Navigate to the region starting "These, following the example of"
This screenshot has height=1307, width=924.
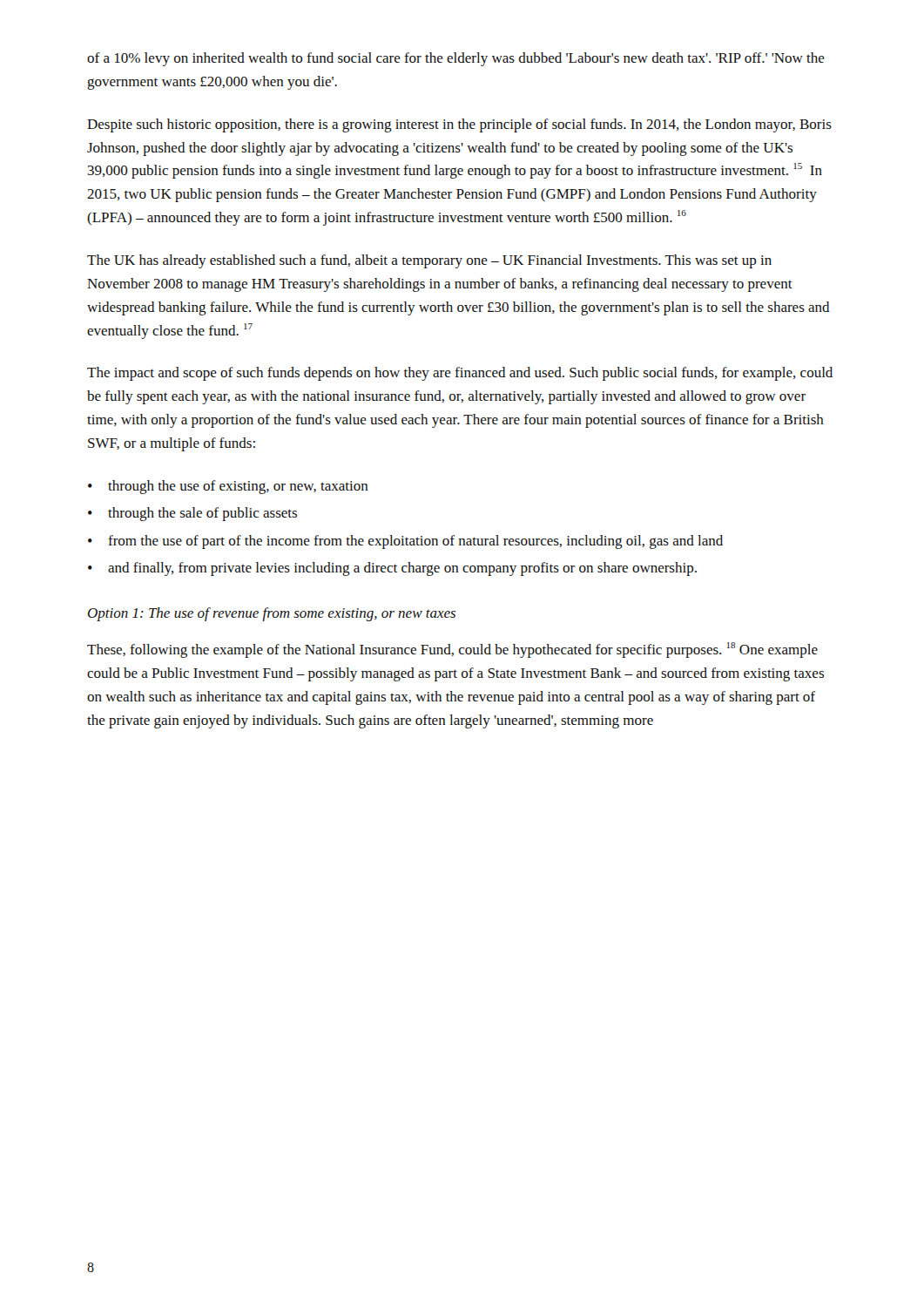(456, 684)
